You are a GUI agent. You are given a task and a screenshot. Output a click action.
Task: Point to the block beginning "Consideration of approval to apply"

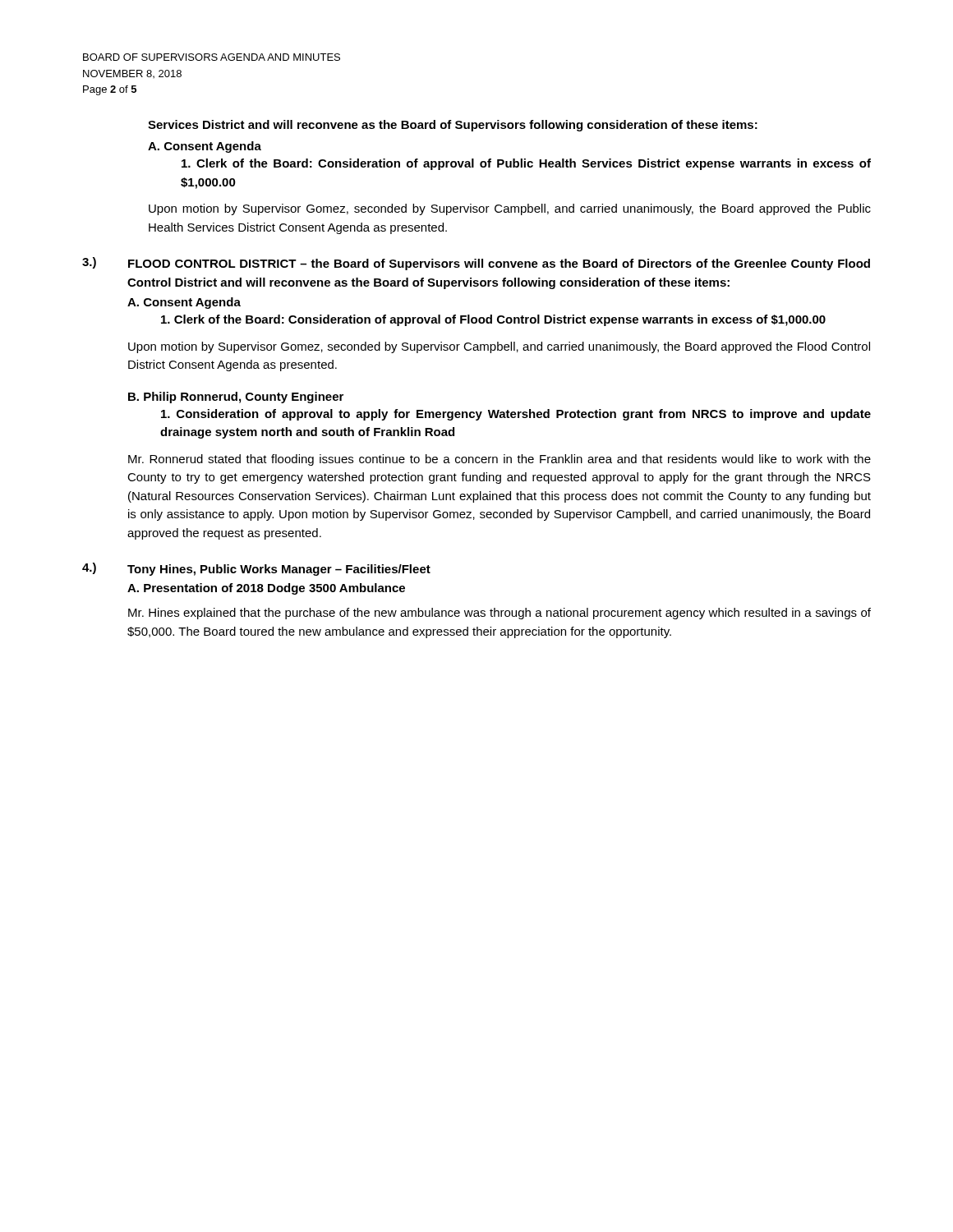(x=516, y=423)
